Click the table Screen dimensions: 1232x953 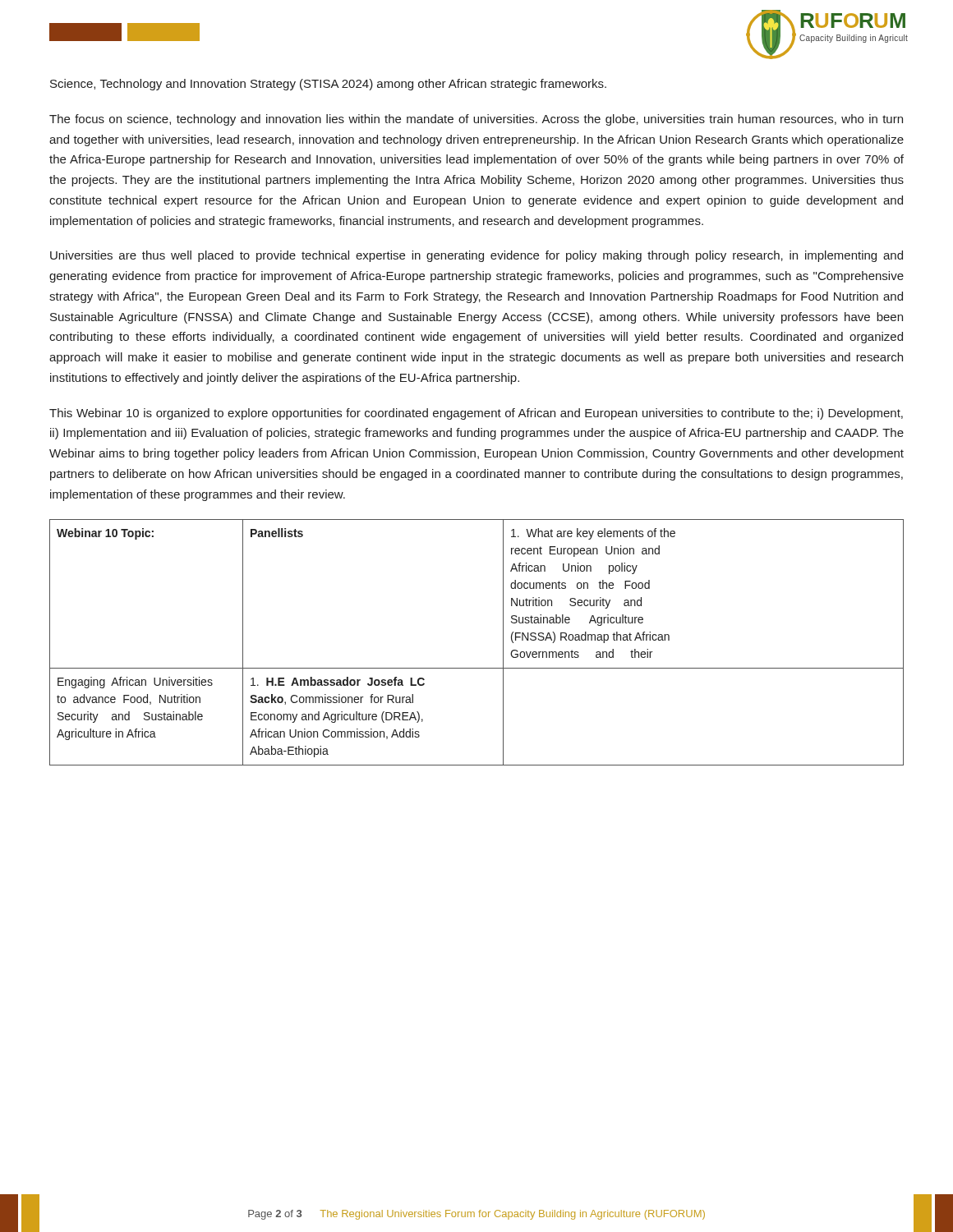pos(476,642)
